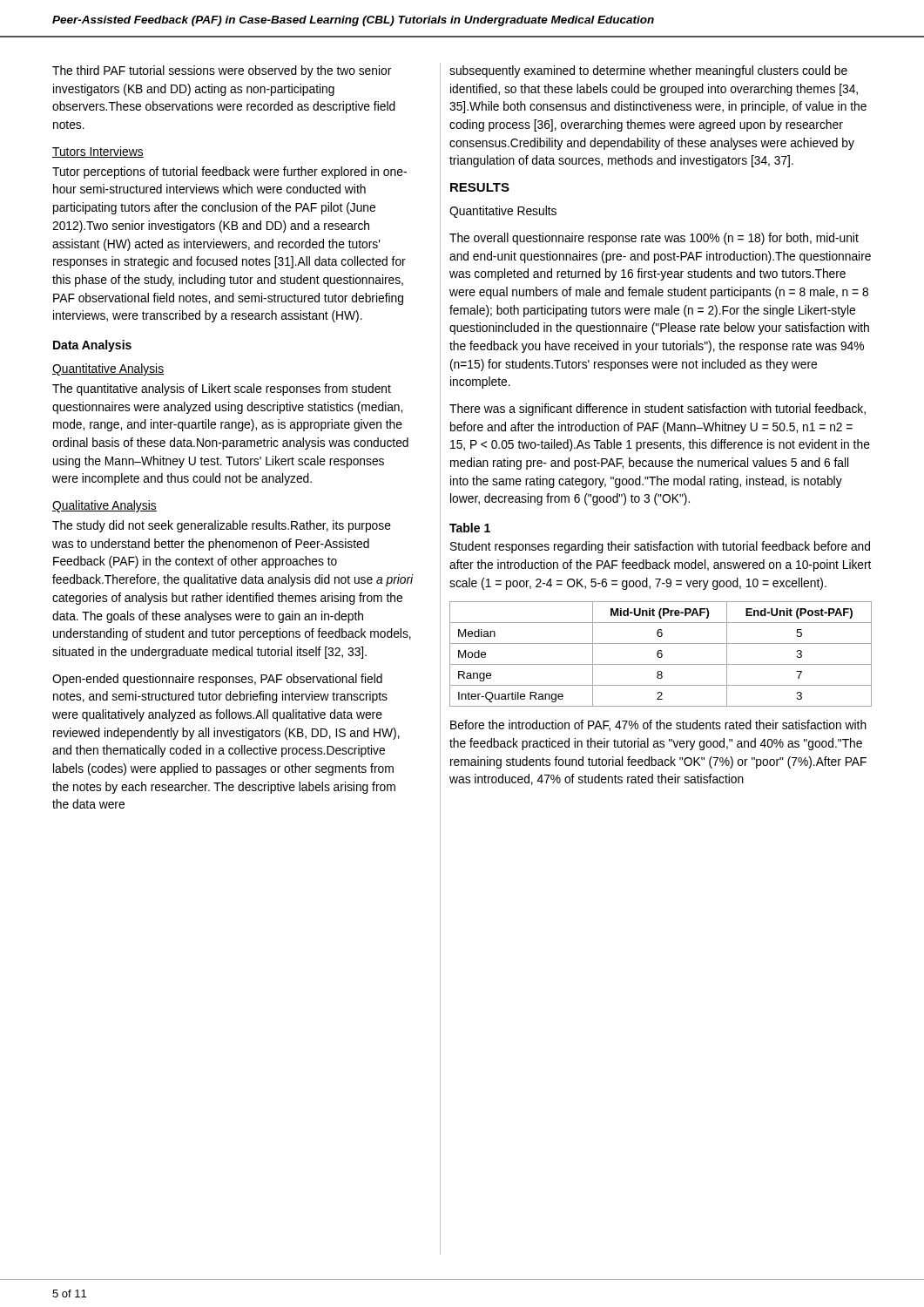Navigate to the region starting "Table 1"
The image size is (924, 1307).
(x=470, y=528)
